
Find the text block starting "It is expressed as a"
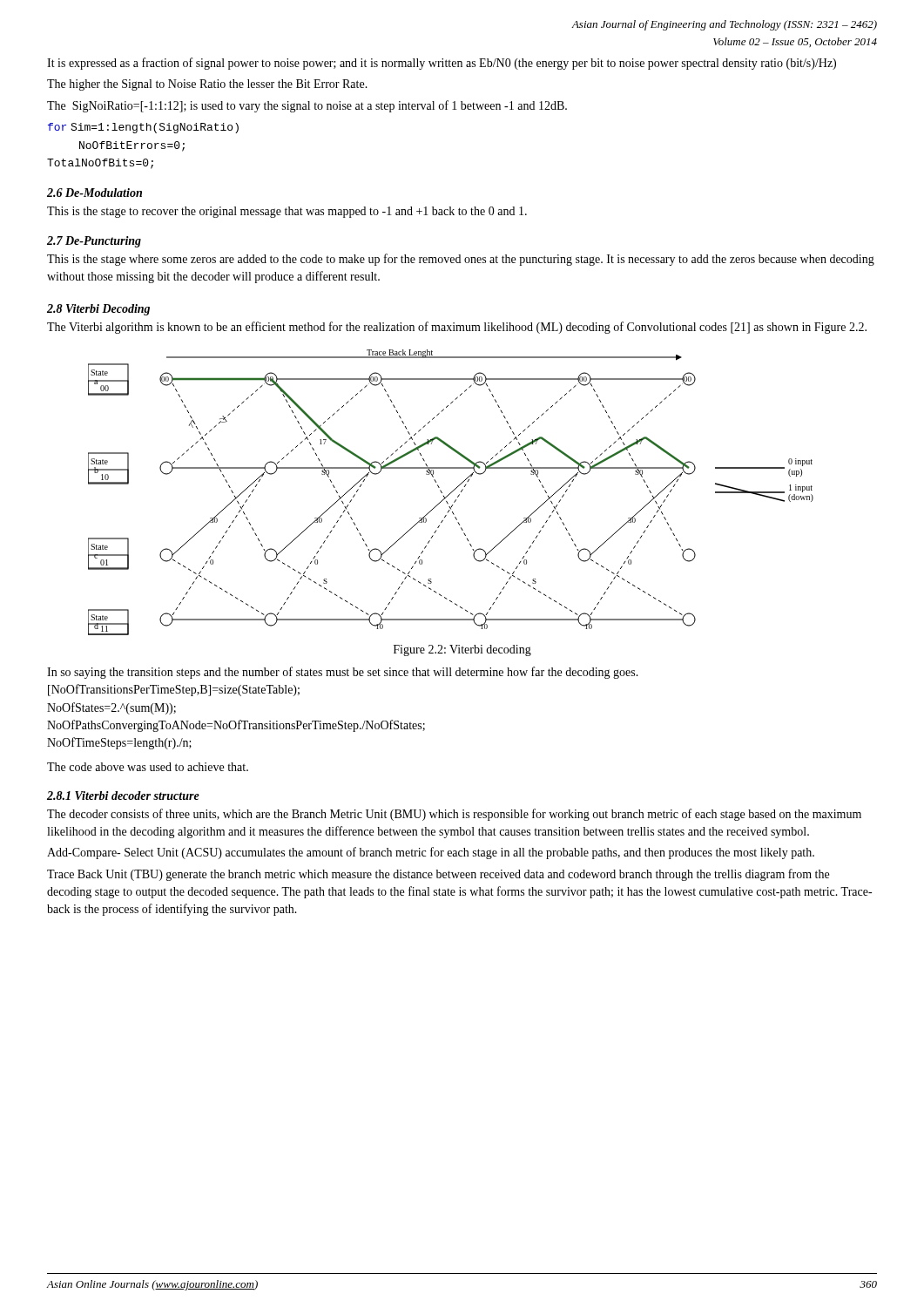[x=442, y=63]
